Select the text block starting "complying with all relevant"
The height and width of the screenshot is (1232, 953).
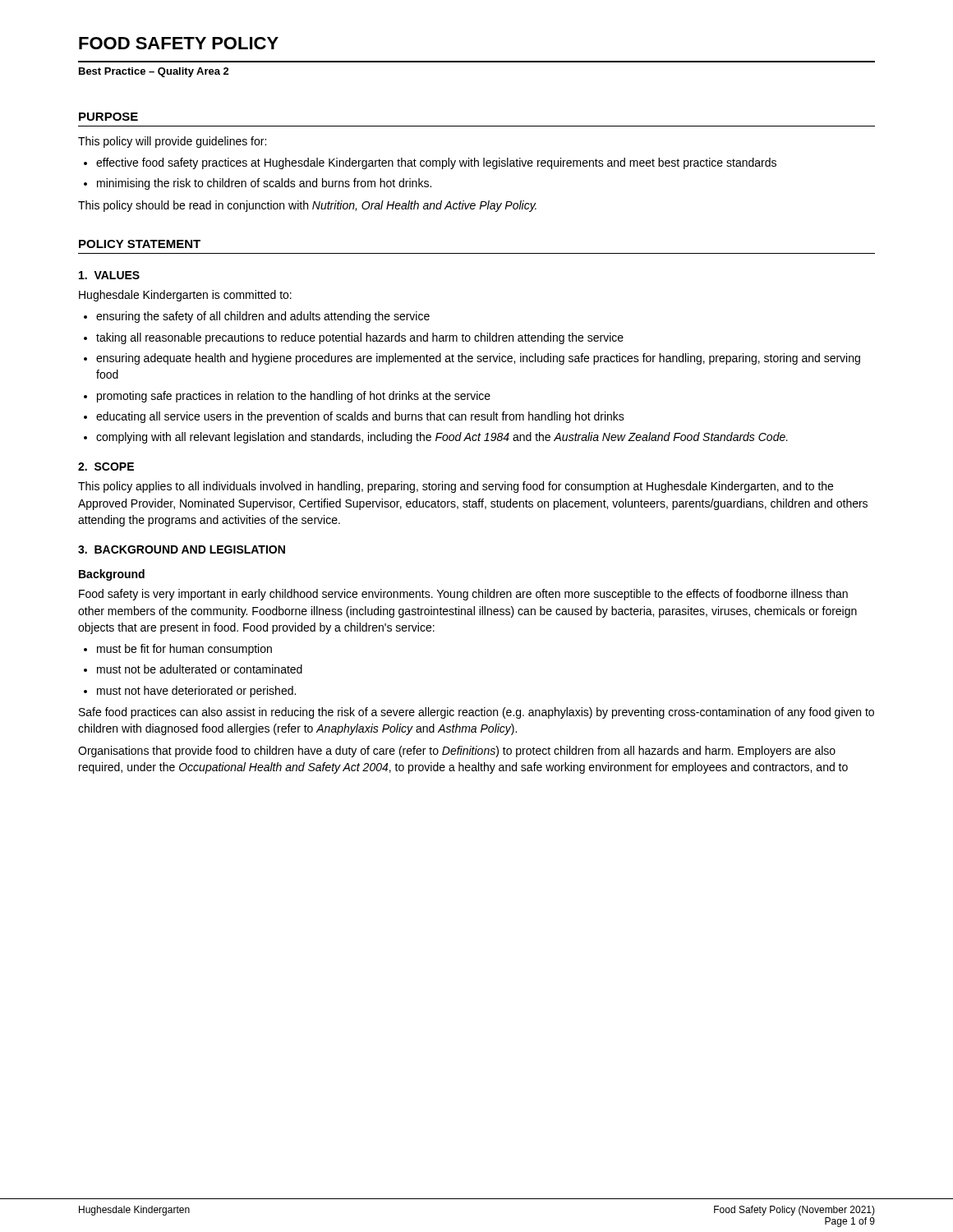click(476, 437)
